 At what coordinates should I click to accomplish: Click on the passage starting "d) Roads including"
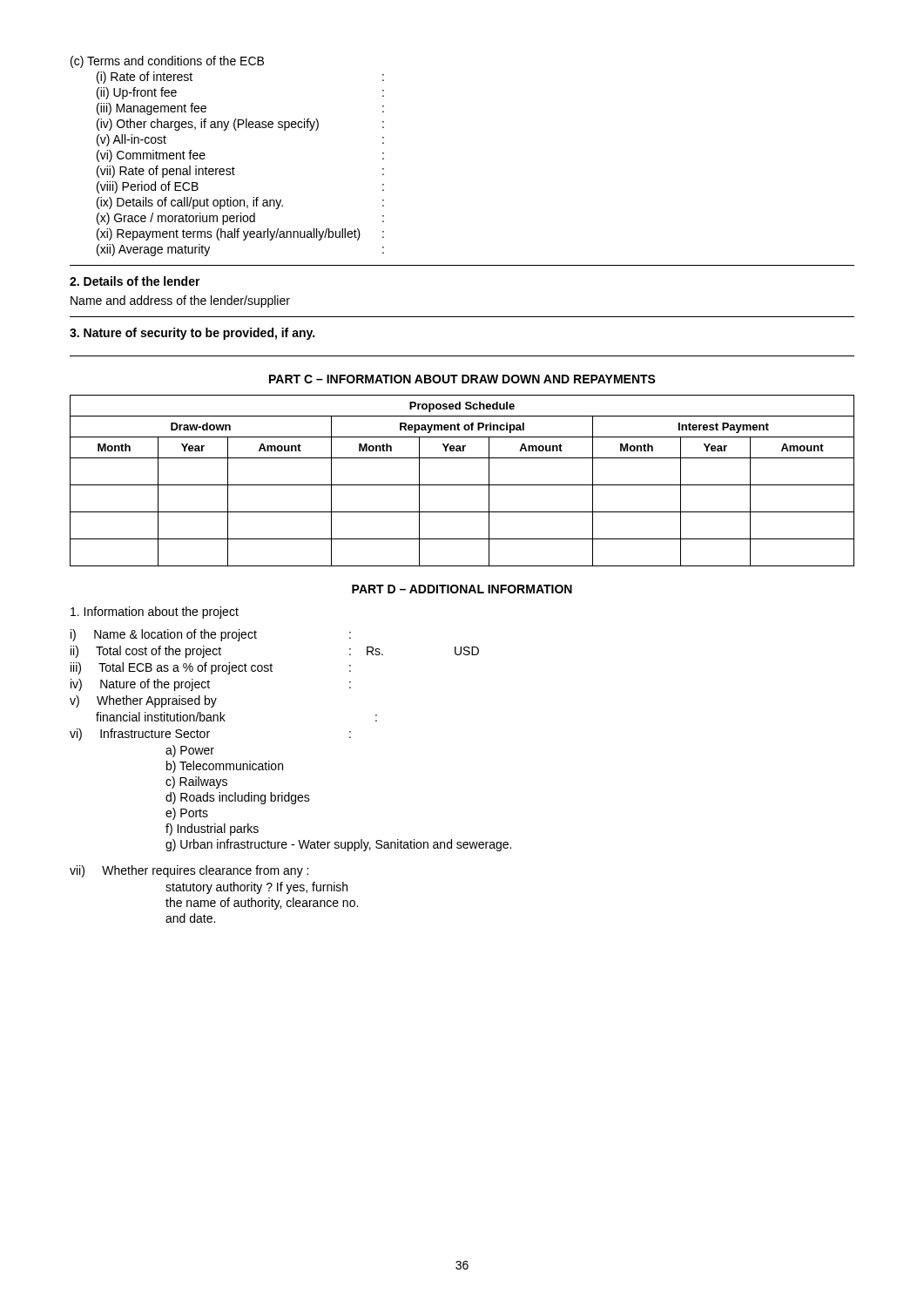coord(238,797)
